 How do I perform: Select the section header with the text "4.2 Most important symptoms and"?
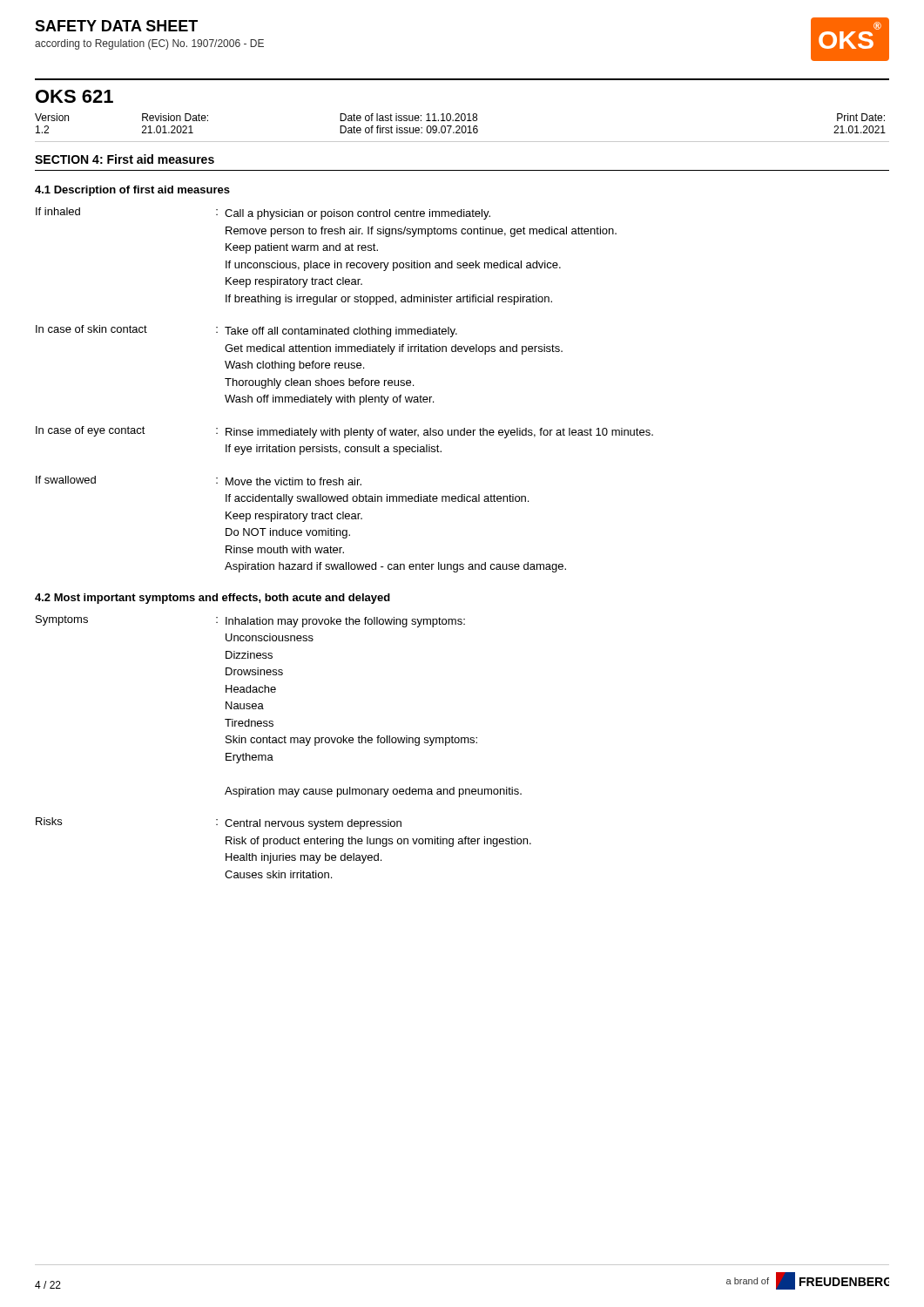tap(213, 597)
